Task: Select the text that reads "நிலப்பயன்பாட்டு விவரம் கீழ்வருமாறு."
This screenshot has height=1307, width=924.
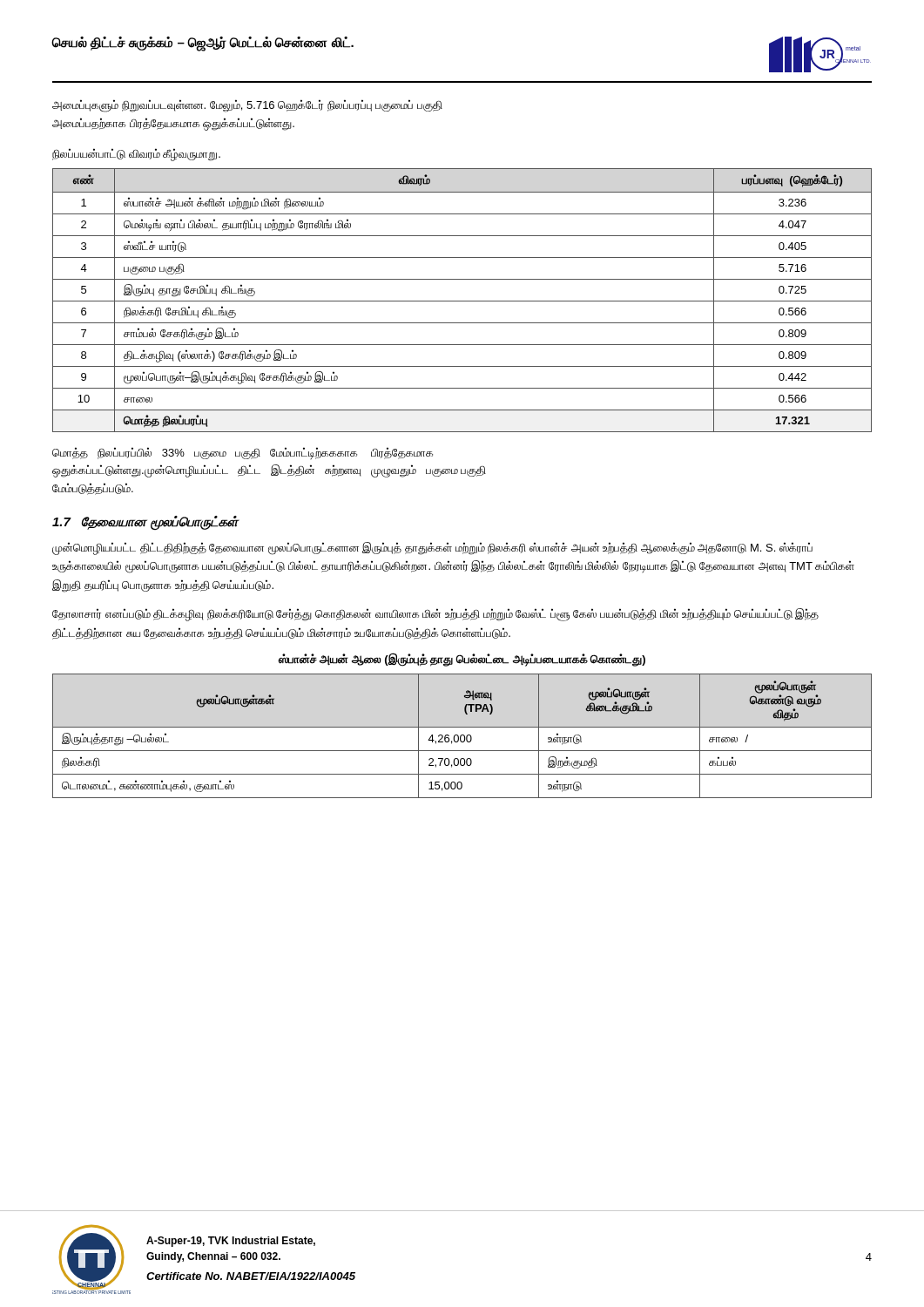Action: 137,153
